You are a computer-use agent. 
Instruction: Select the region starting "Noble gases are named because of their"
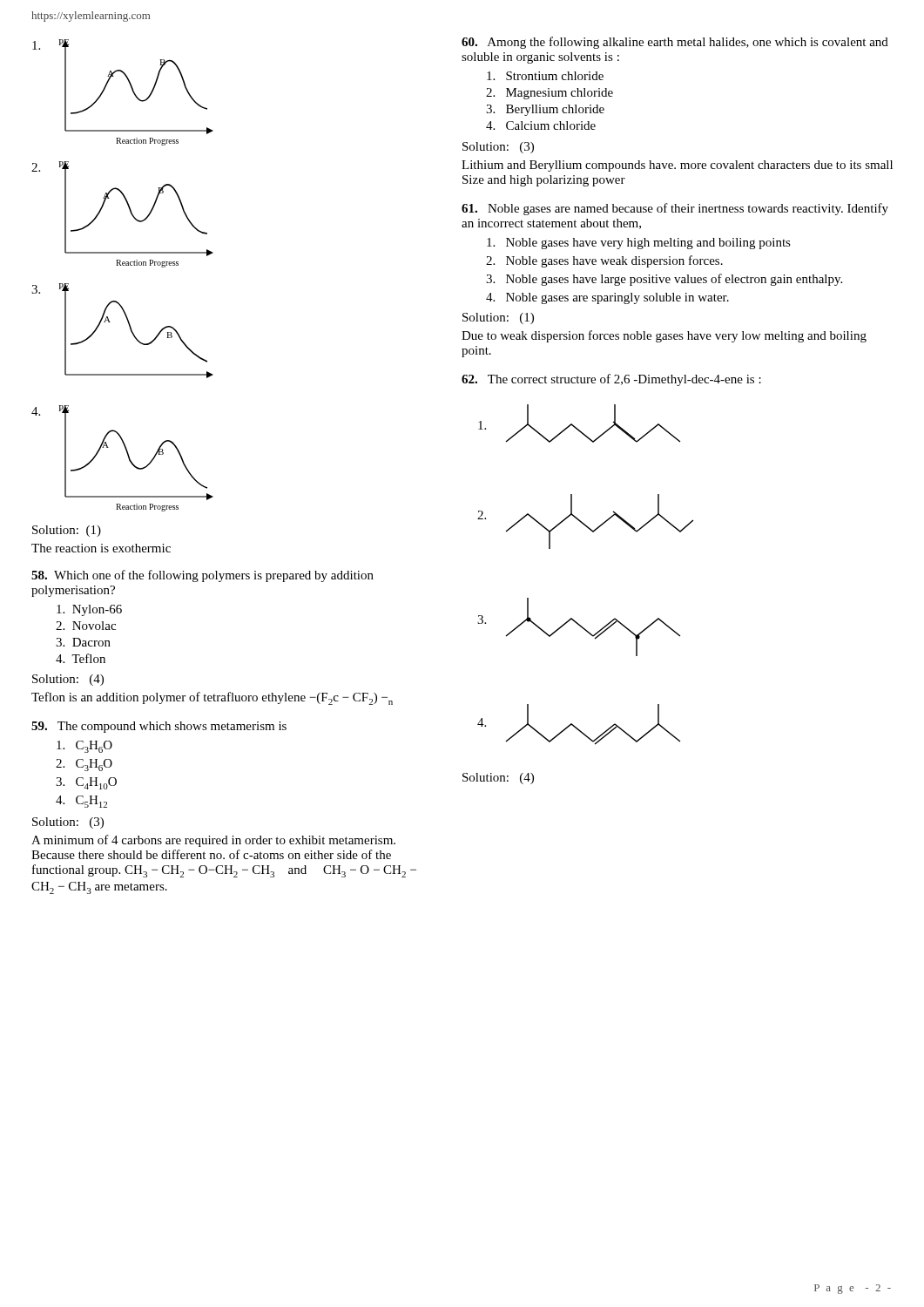coord(675,216)
